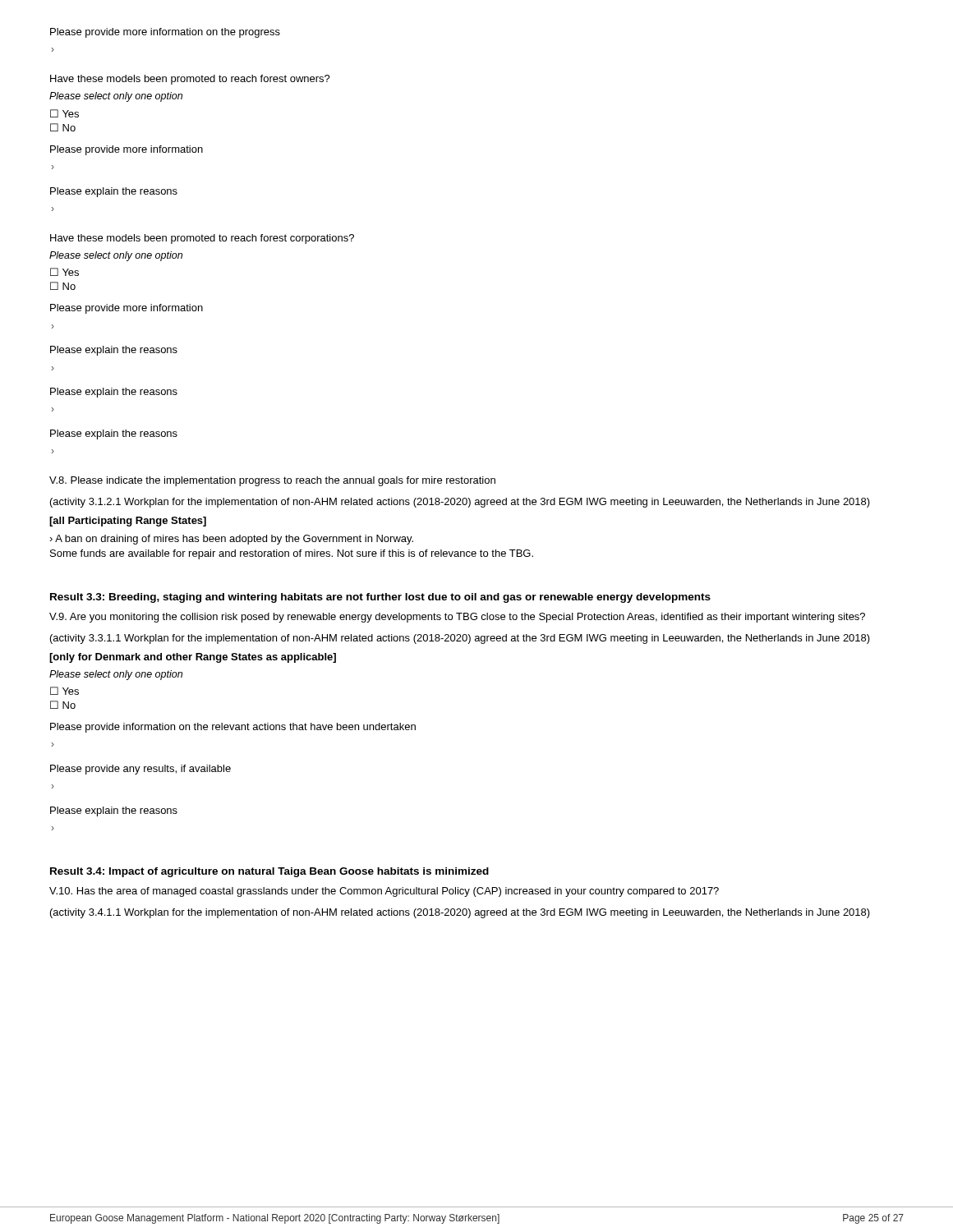This screenshot has height=1232, width=953.
Task: Point to the block beginning "(activity 3.1.2.1 Workplan for the implementation of non-AHM"
Action: 460,502
